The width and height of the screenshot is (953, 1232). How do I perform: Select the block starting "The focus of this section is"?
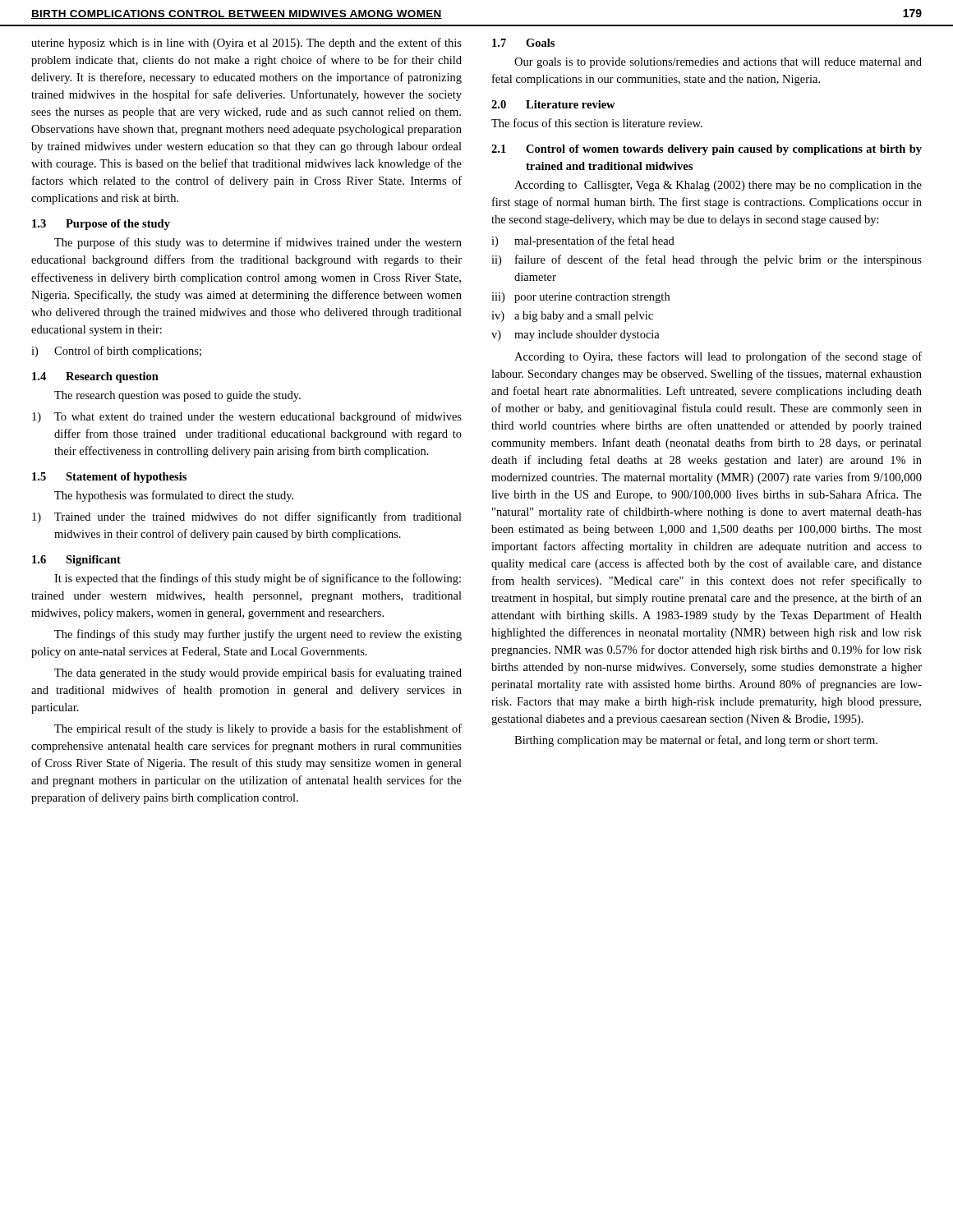click(707, 124)
